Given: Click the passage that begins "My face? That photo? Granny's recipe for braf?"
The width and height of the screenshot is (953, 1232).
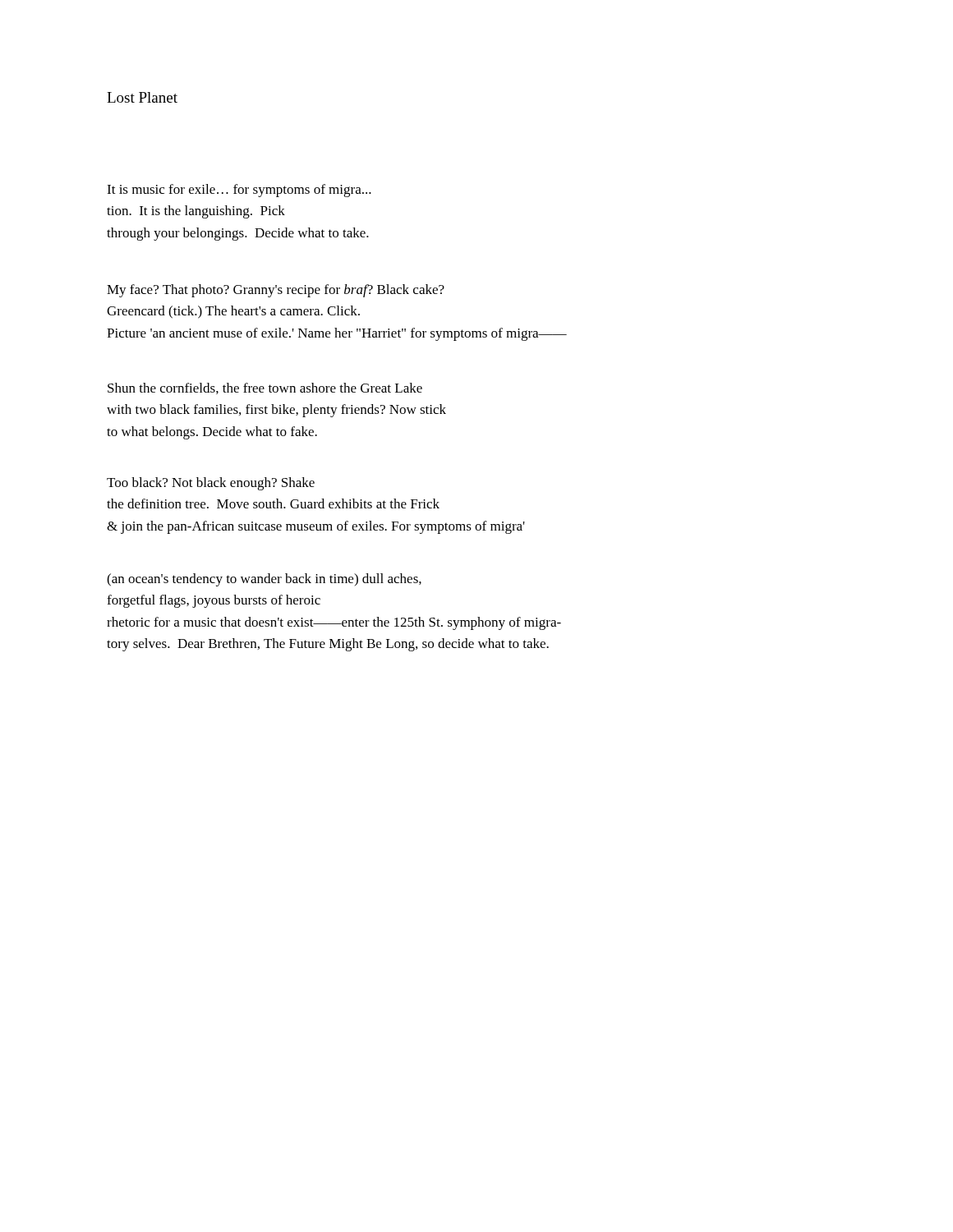Looking at the screenshot, I should (337, 311).
